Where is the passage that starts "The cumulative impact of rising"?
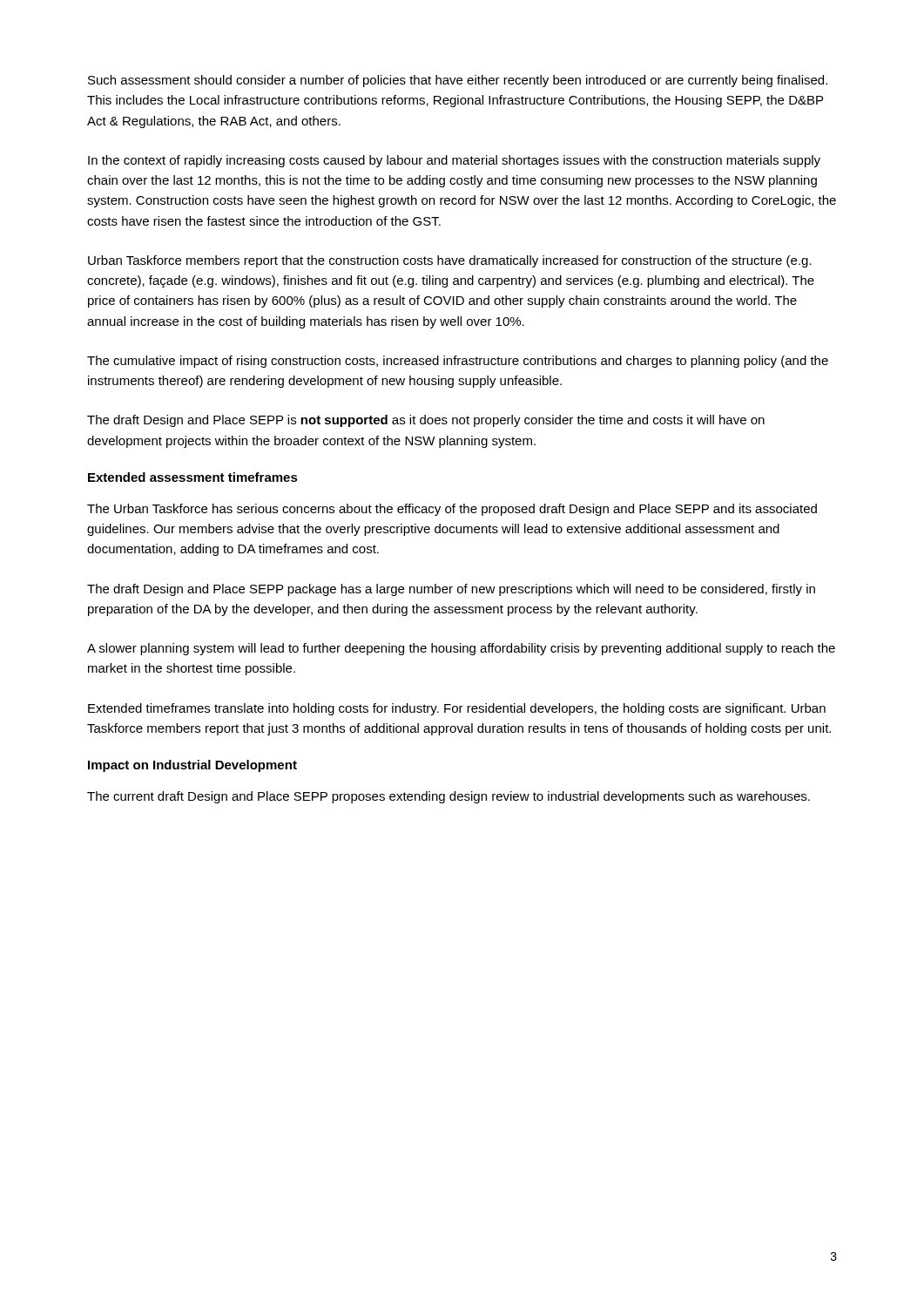 pos(458,370)
